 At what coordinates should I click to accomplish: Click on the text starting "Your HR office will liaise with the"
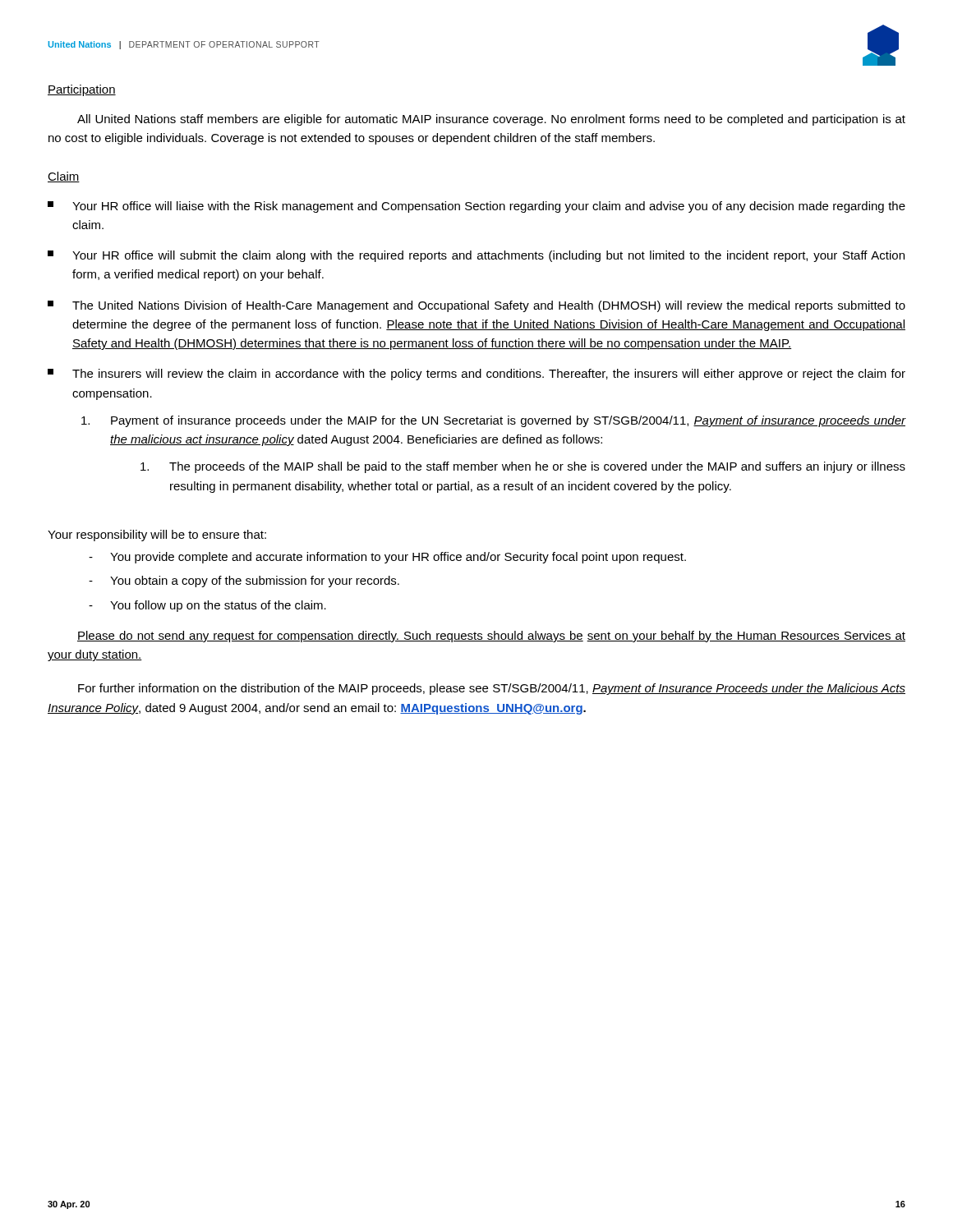[x=476, y=215]
